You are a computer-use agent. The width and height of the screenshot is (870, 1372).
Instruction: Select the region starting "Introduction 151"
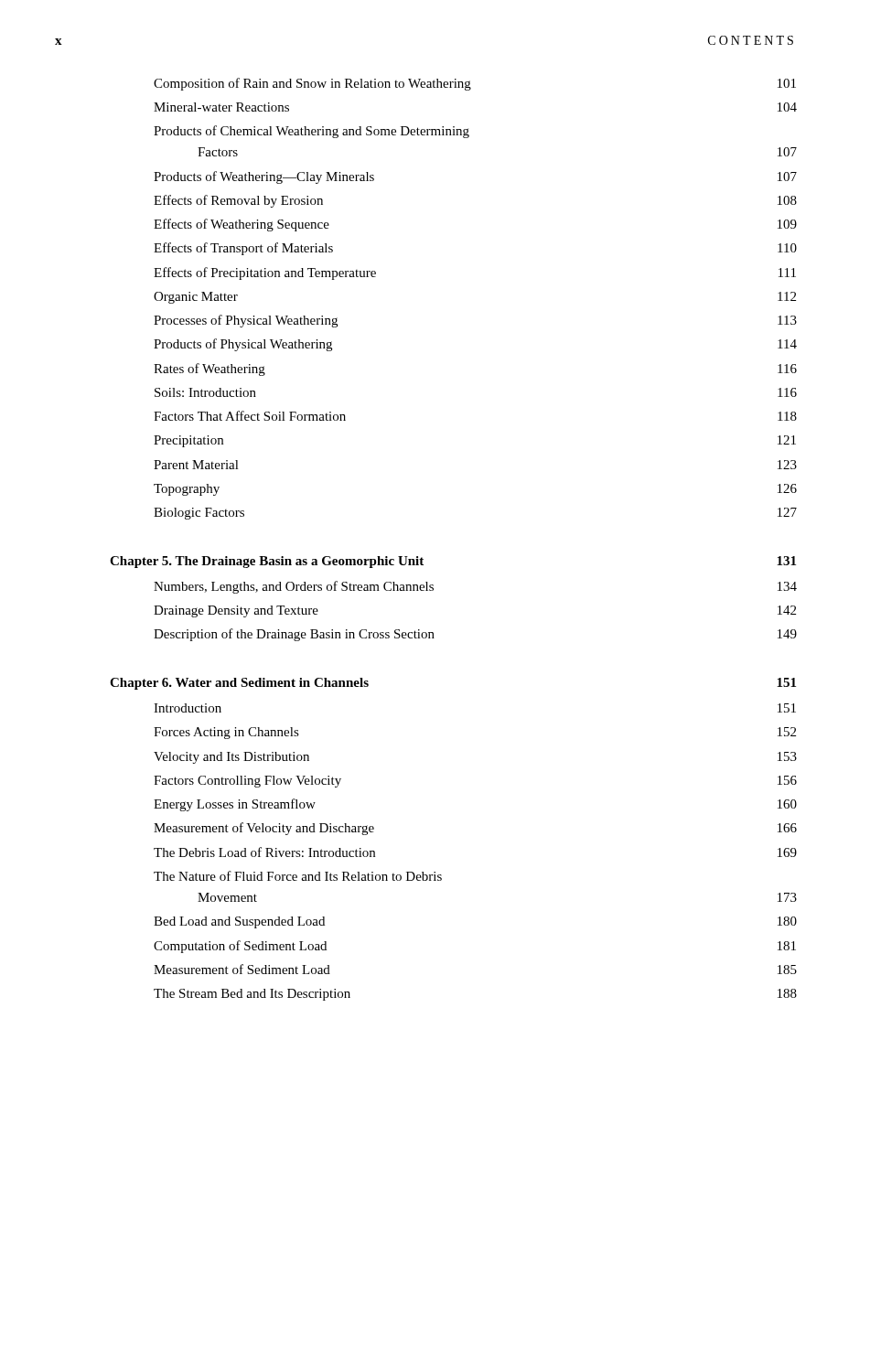[x=188, y=707]
